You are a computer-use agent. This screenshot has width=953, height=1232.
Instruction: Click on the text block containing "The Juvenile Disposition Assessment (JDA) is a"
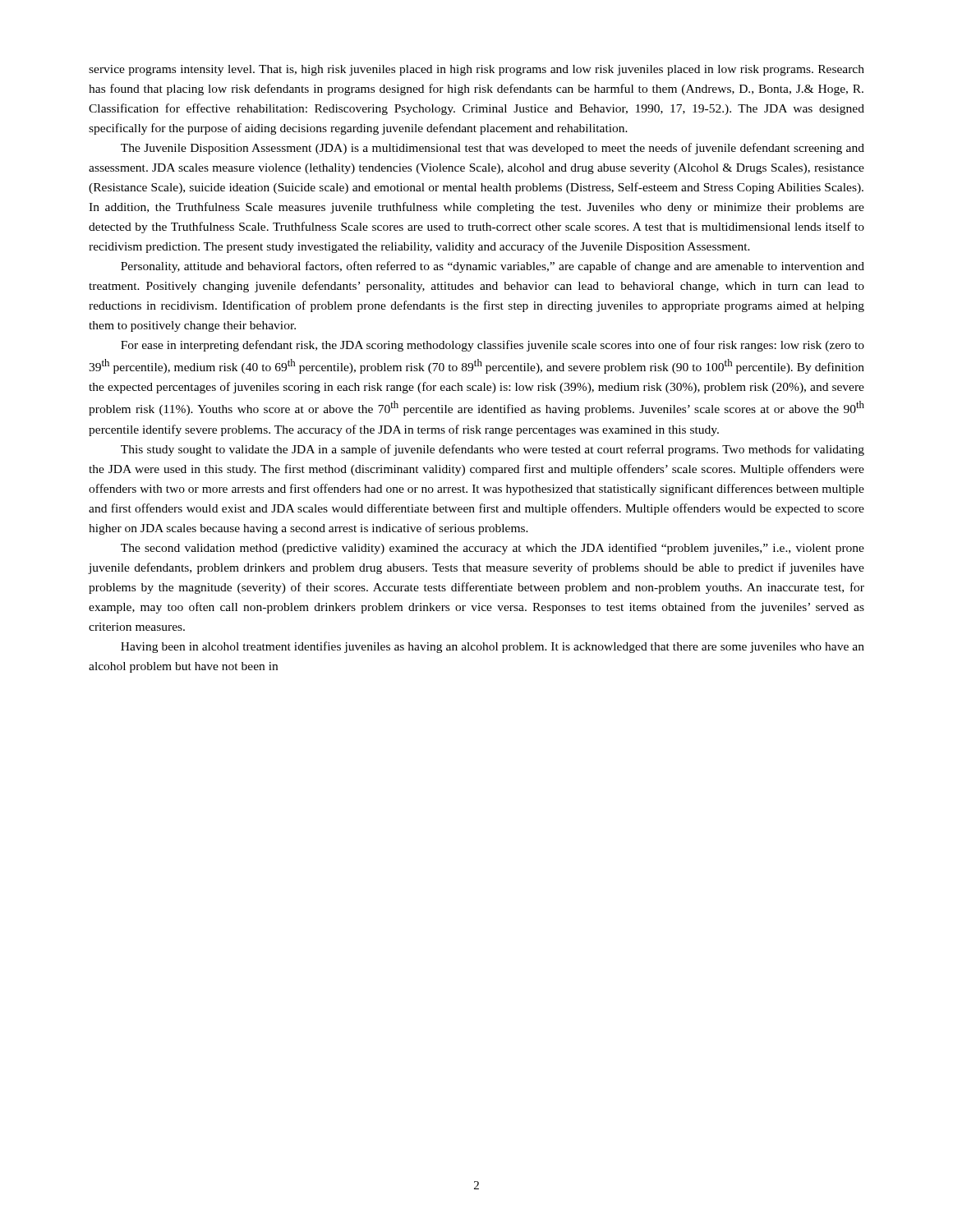[x=476, y=197]
